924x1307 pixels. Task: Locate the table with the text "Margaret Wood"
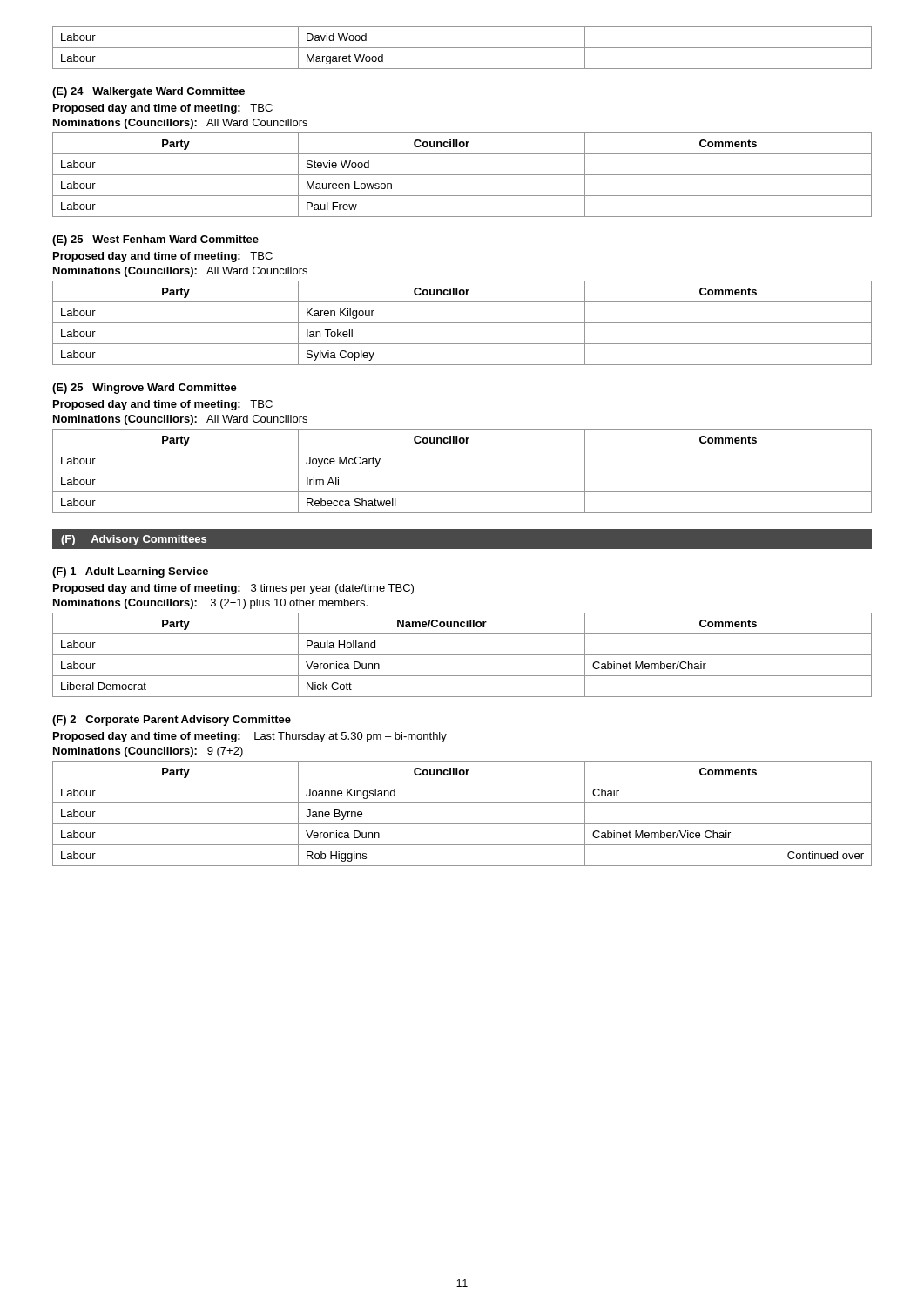(462, 48)
